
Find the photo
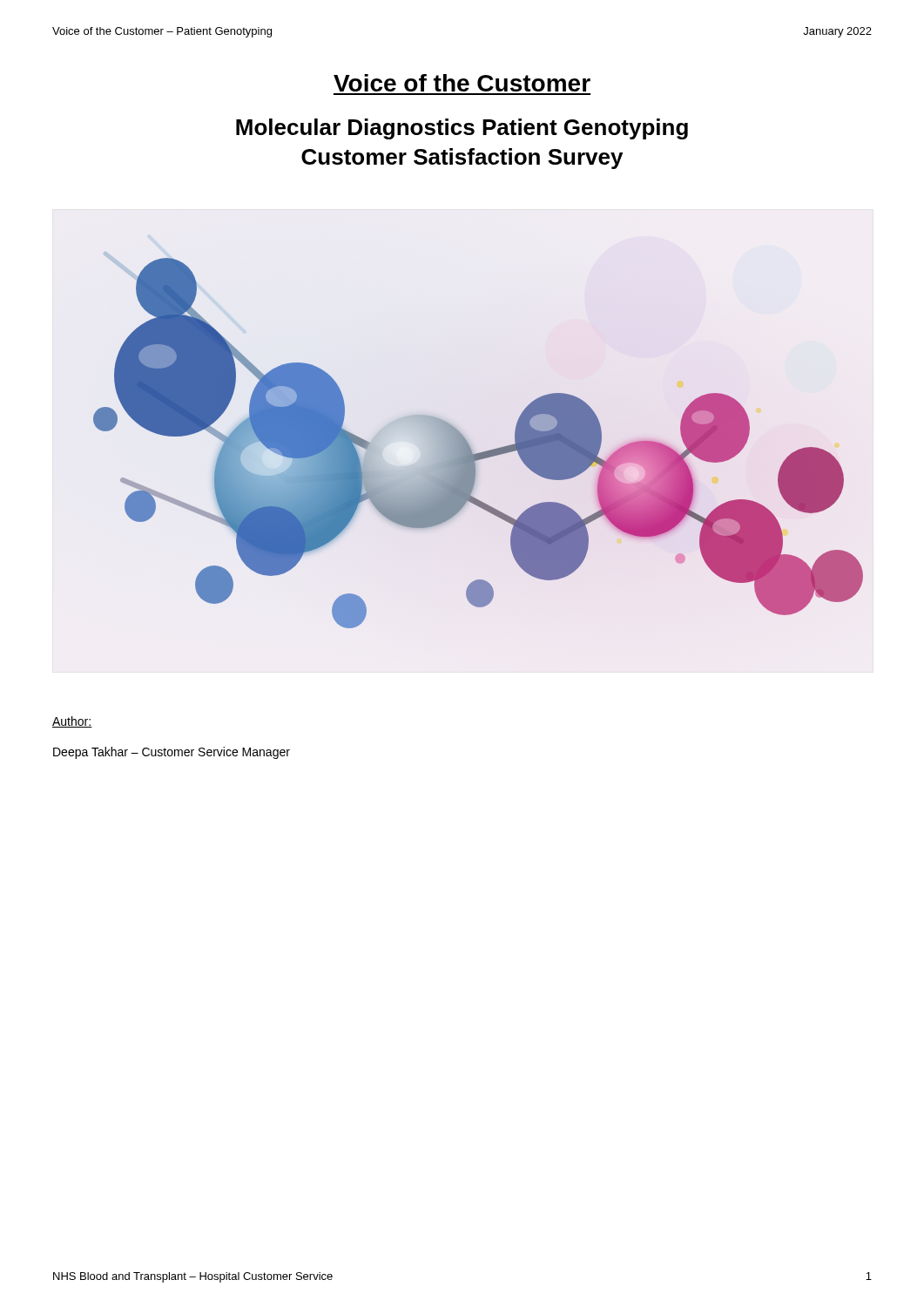[462, 440]
